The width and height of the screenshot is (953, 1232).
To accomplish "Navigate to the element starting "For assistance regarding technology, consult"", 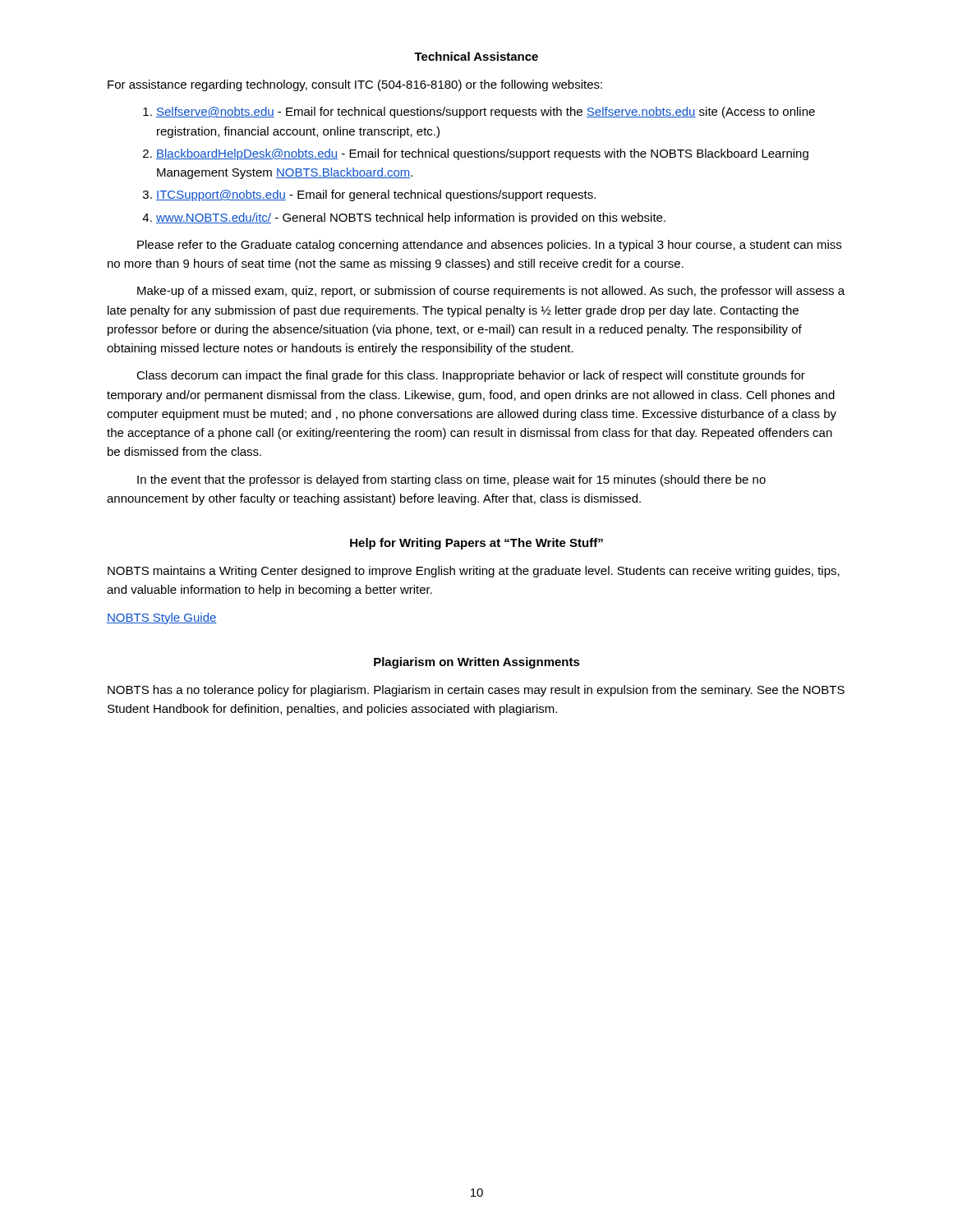I will [x=355, y=84].
